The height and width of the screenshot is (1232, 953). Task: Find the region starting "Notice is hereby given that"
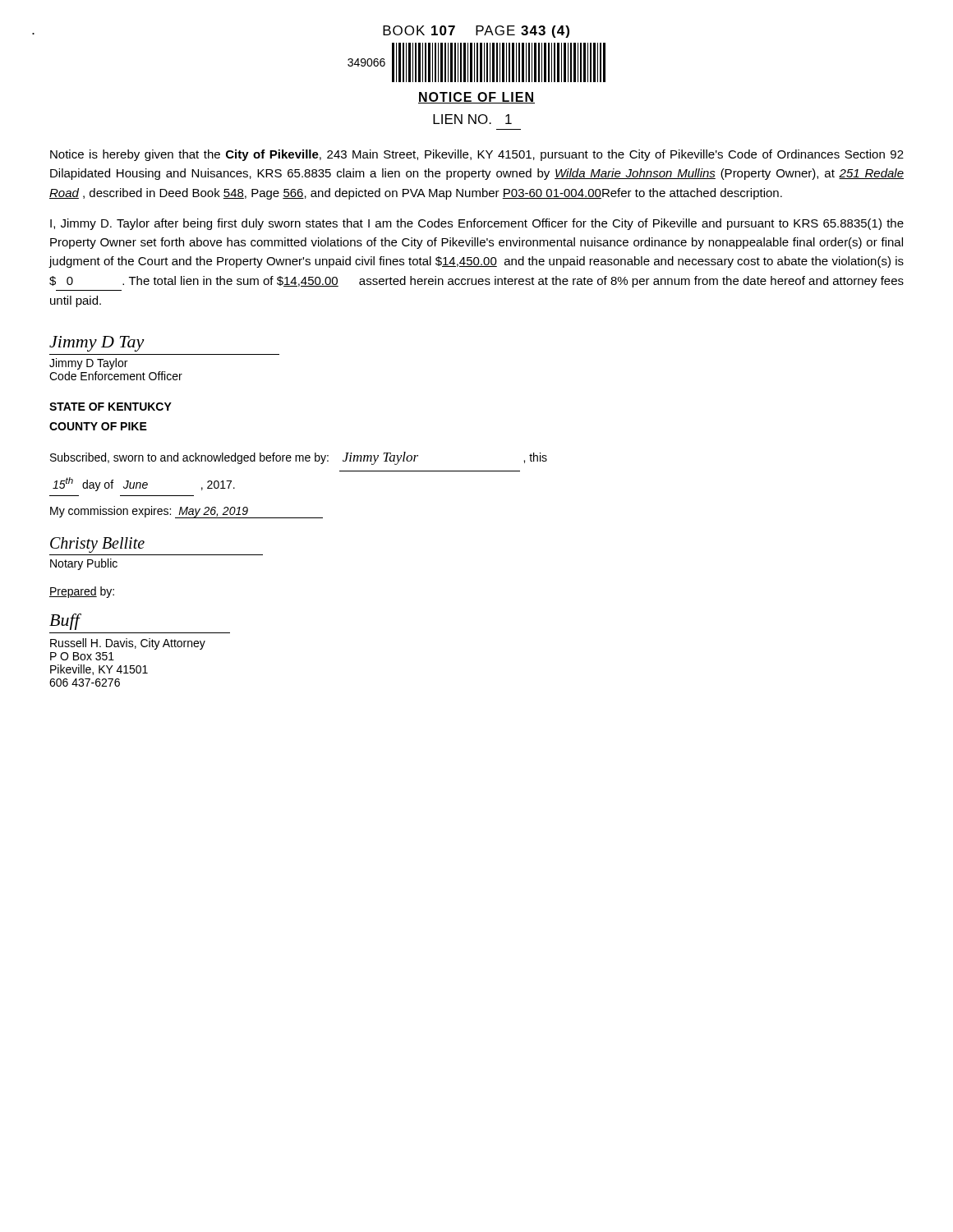(476, 173)
